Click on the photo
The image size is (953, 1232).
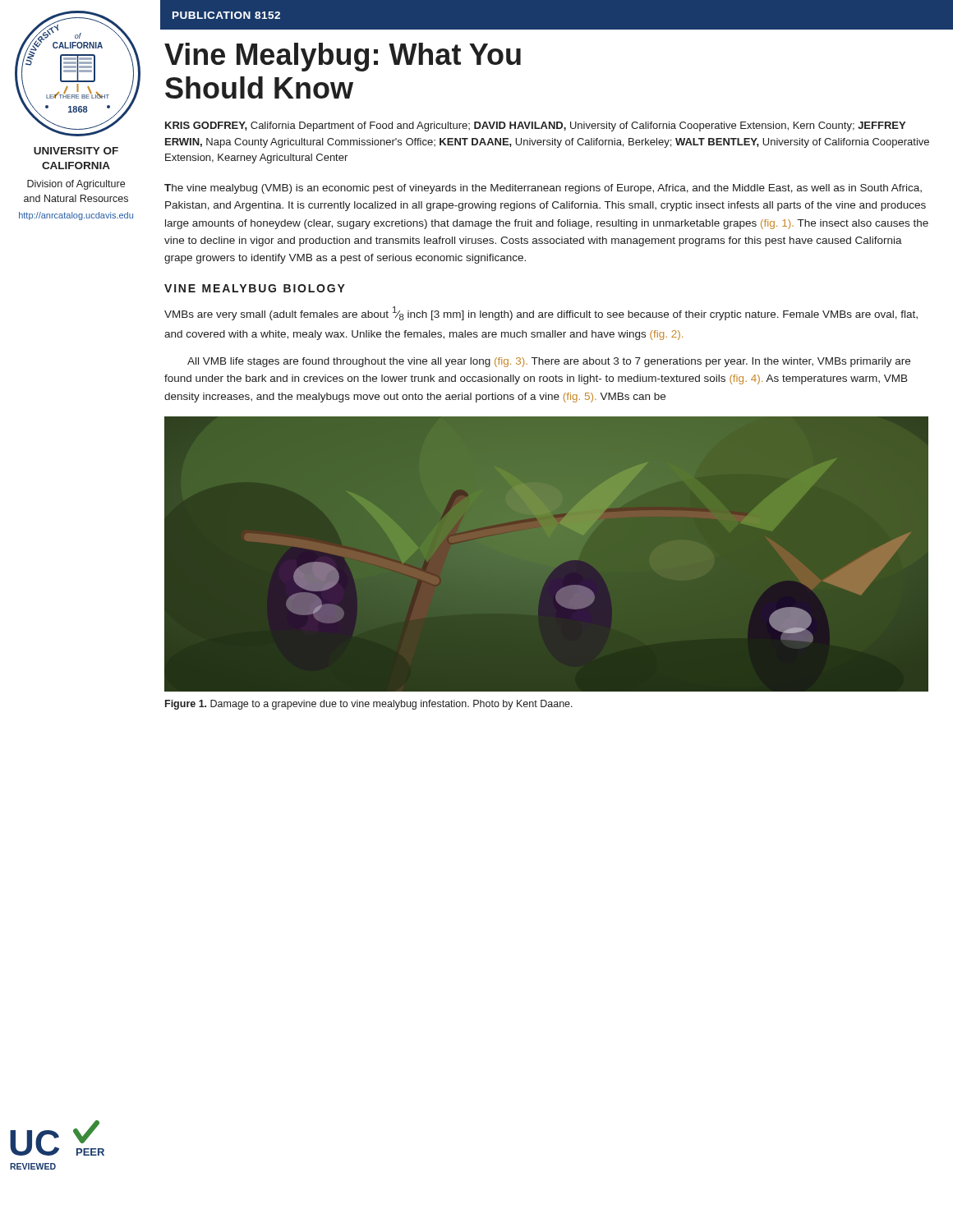(547, 554)
